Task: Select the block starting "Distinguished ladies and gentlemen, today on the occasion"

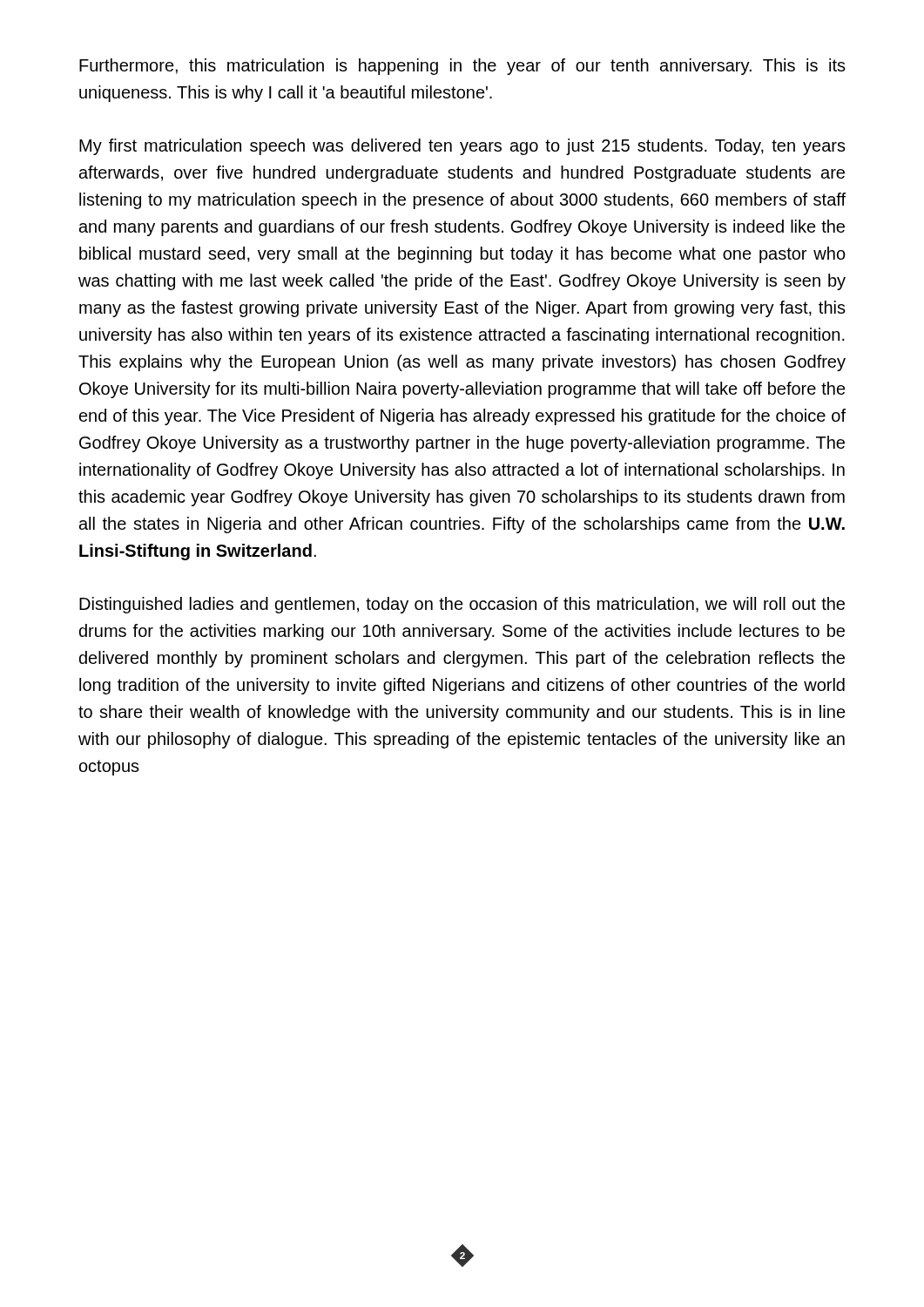Action: coord(462,685)
